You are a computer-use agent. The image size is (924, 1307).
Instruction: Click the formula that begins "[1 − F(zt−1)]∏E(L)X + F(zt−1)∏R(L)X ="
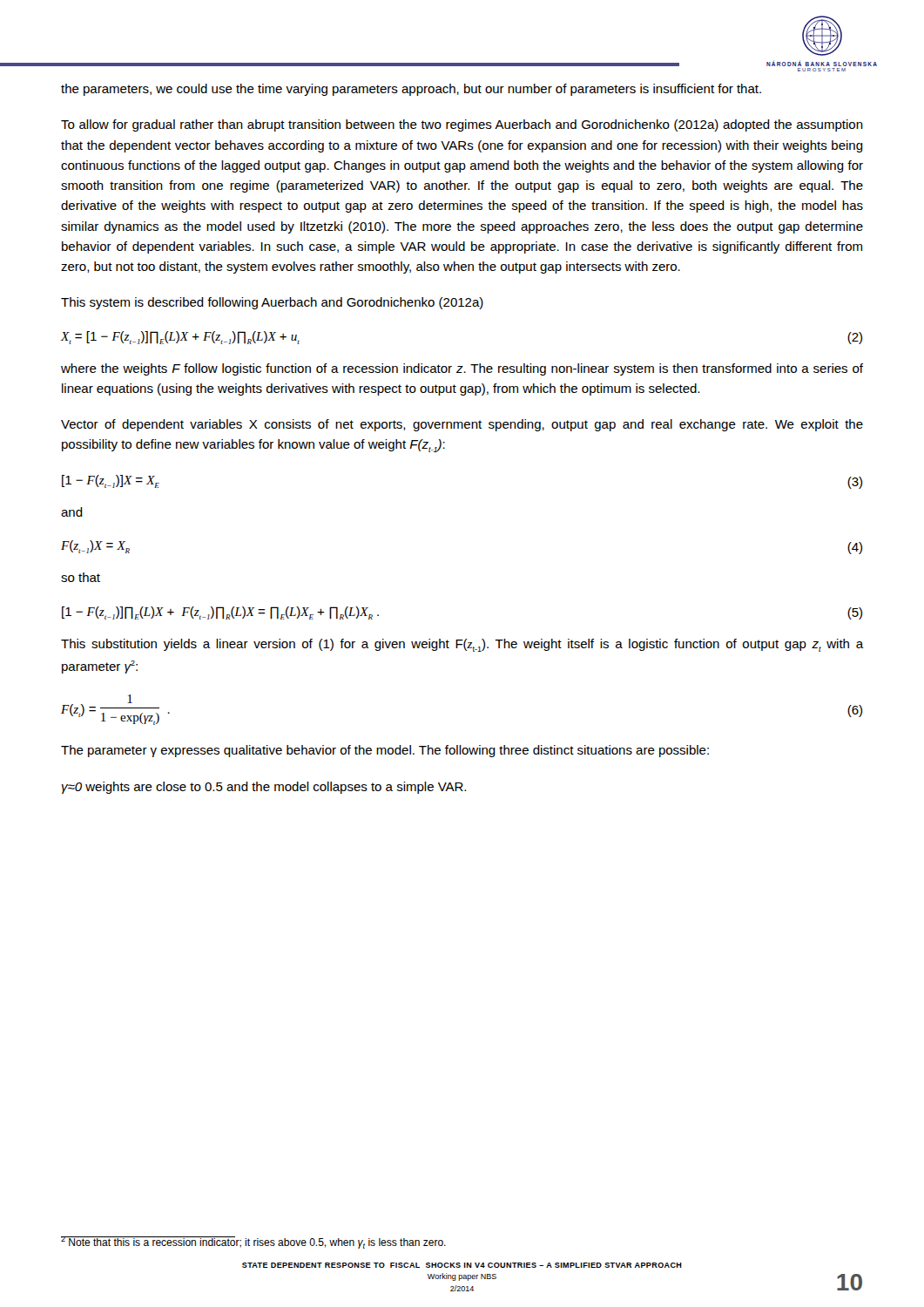[x=217, y=613]
